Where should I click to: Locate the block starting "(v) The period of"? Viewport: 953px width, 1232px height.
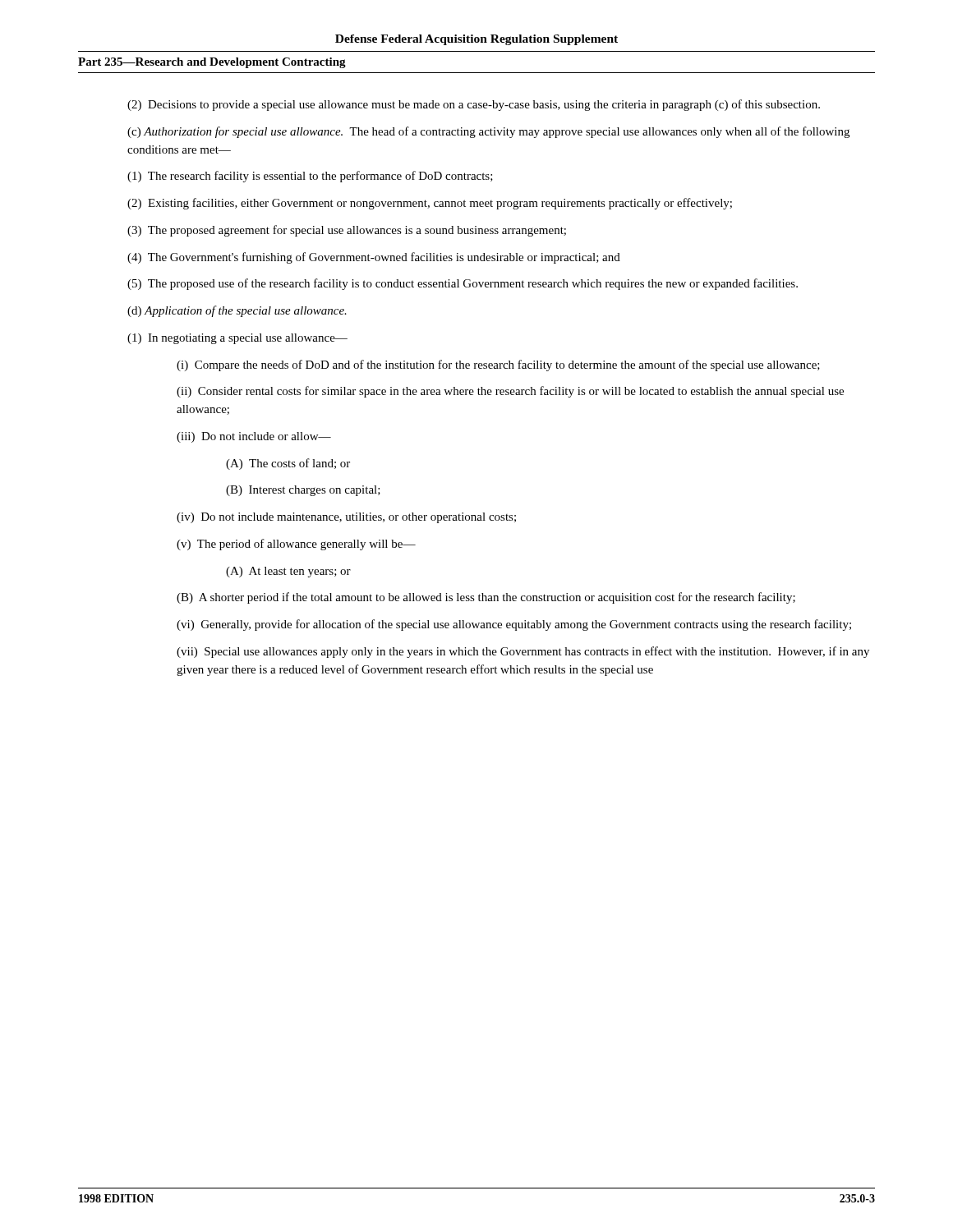coord(296,543)
